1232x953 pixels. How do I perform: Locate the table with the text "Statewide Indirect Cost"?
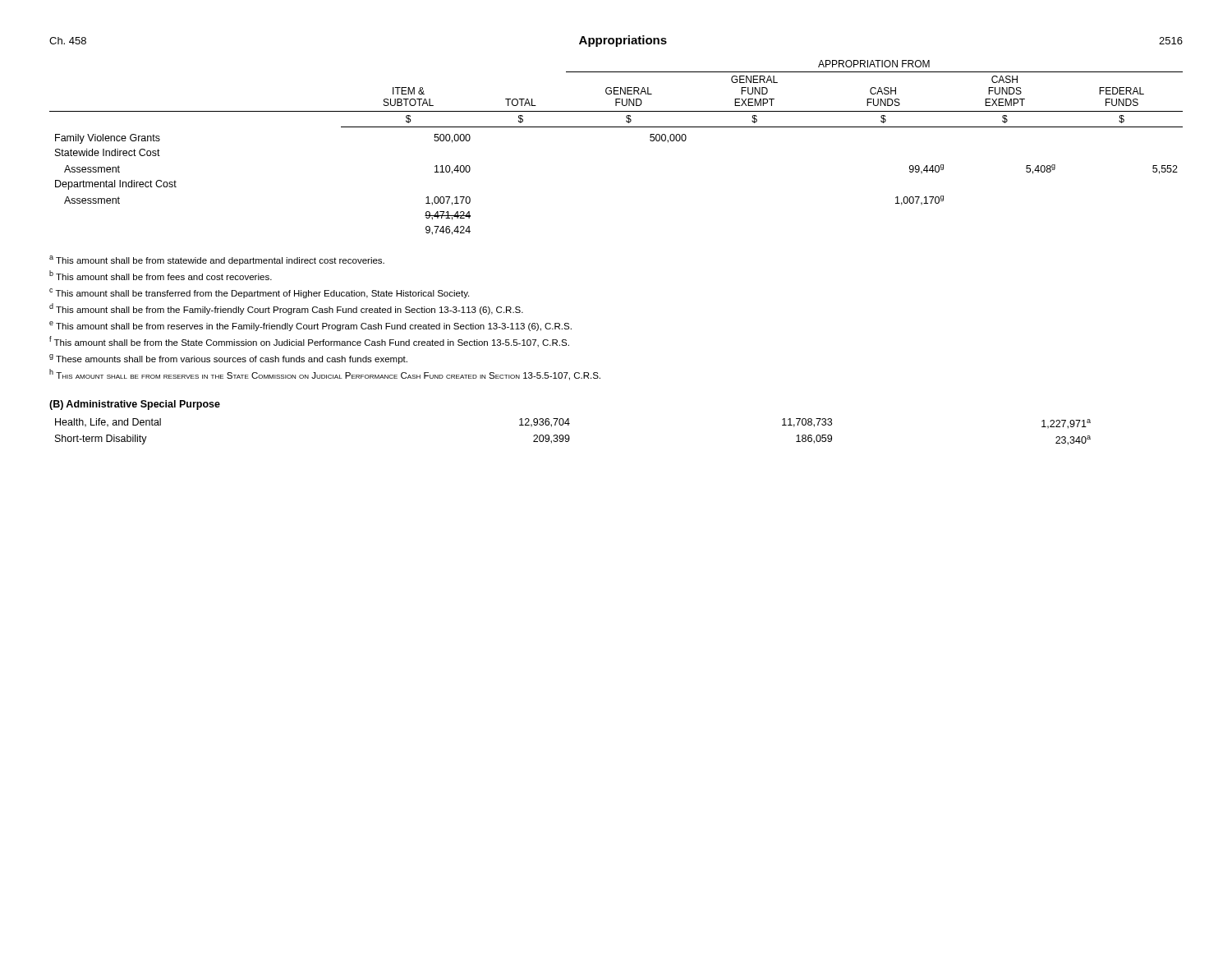click(x=616, y=147)
